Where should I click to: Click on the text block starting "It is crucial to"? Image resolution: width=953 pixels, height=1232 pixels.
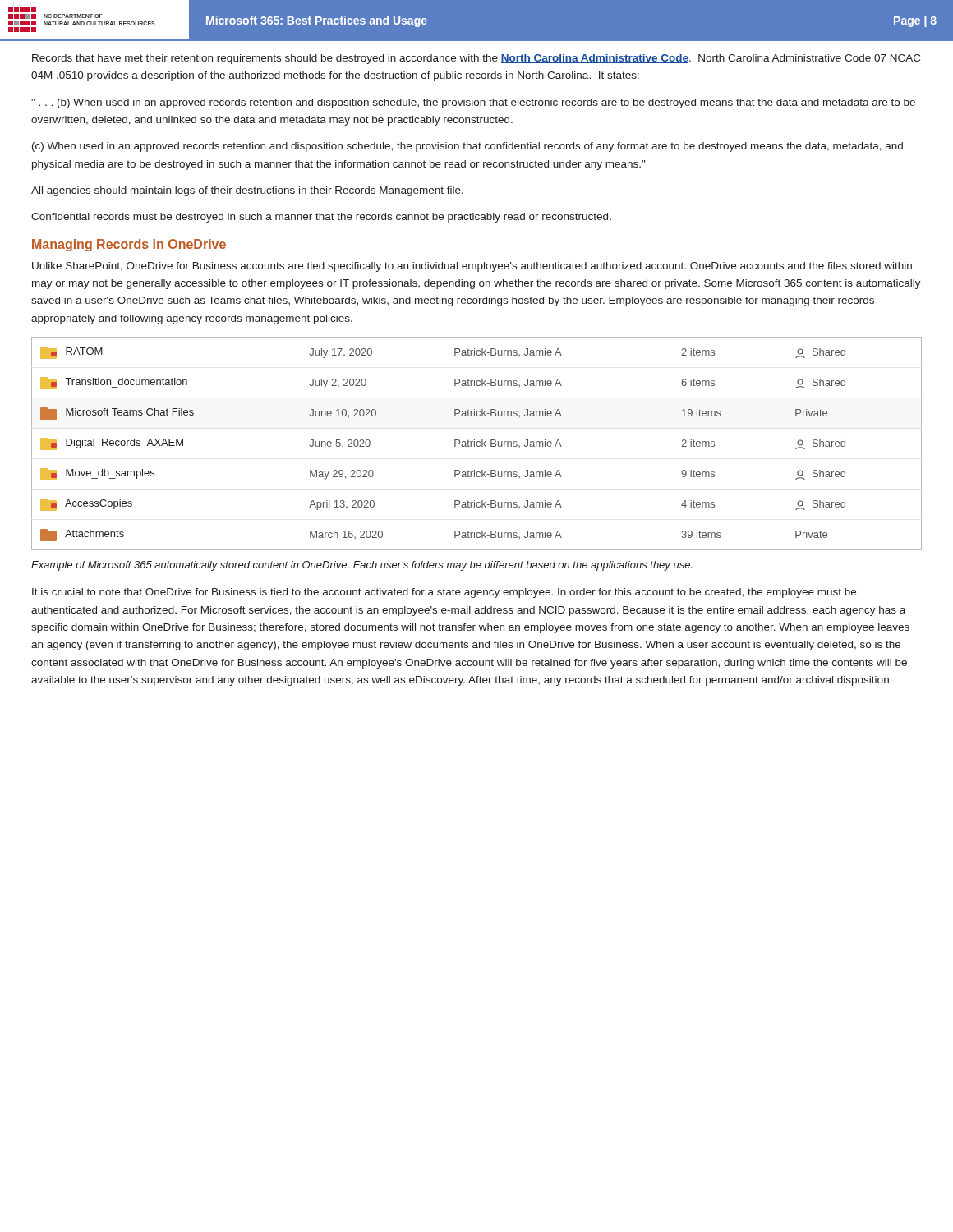[470, 636]
